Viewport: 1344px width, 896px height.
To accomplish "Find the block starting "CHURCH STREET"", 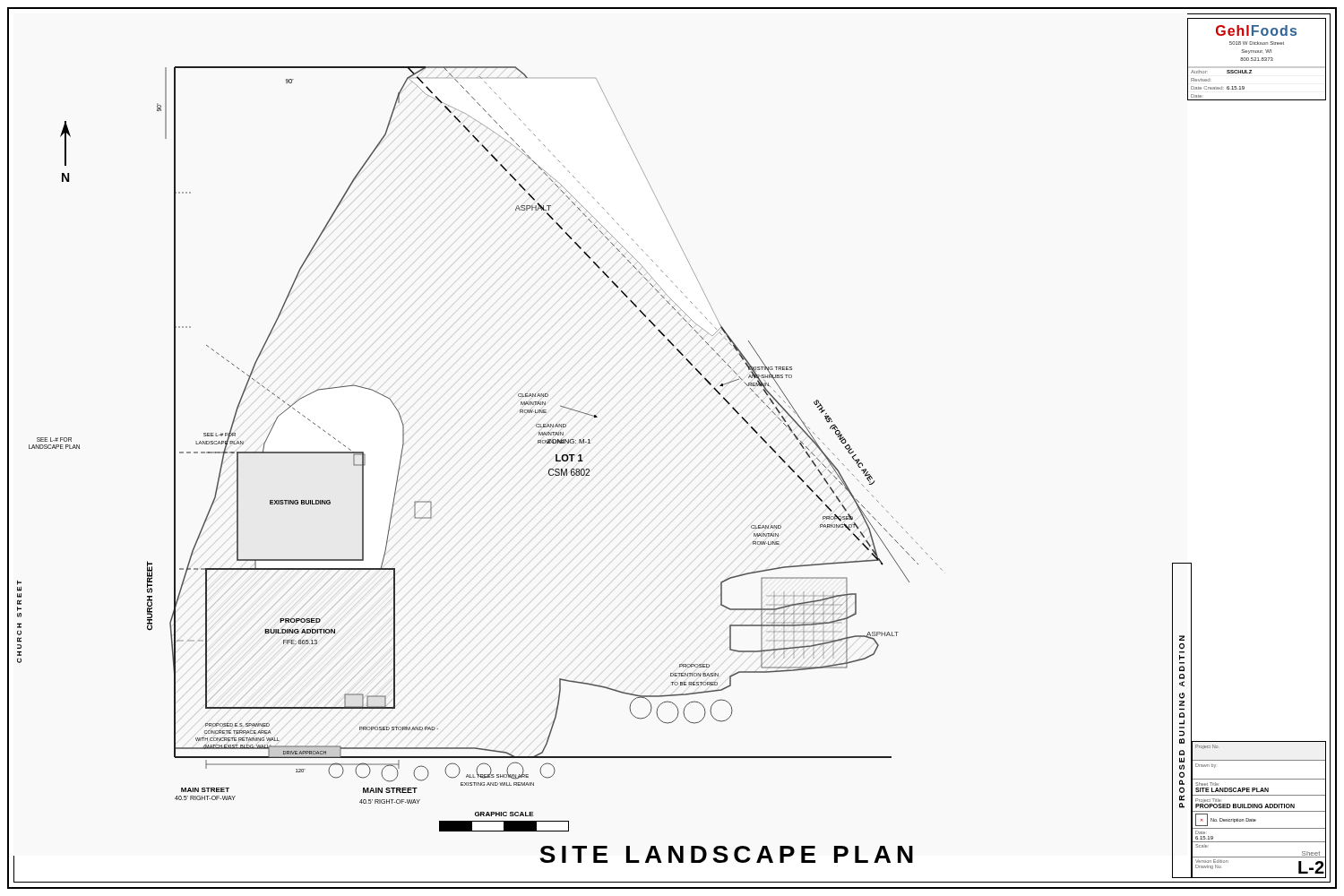I will coord(19,621).
